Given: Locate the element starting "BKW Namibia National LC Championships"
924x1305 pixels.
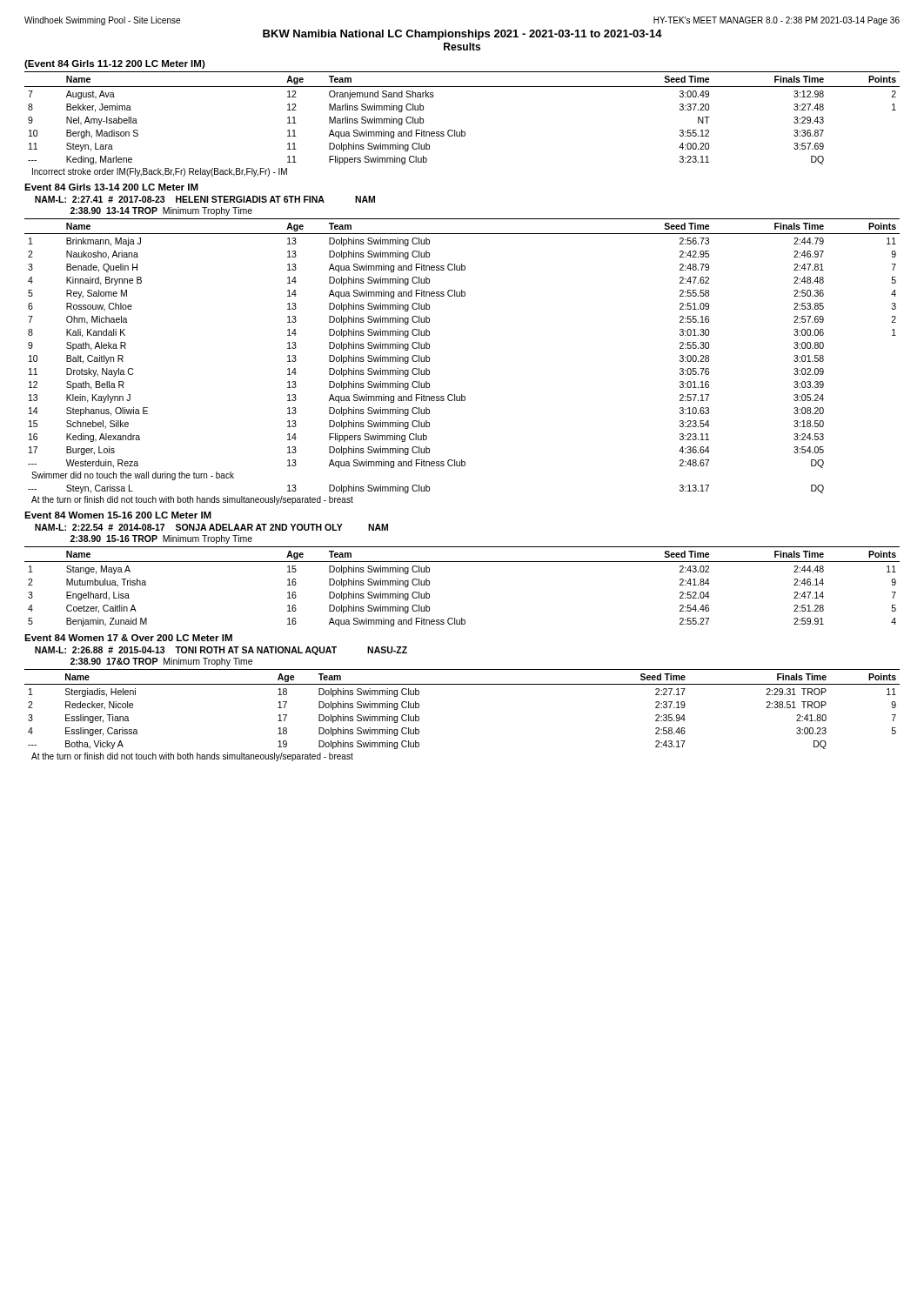Looking at the screenshot, I should pos(462,34).
